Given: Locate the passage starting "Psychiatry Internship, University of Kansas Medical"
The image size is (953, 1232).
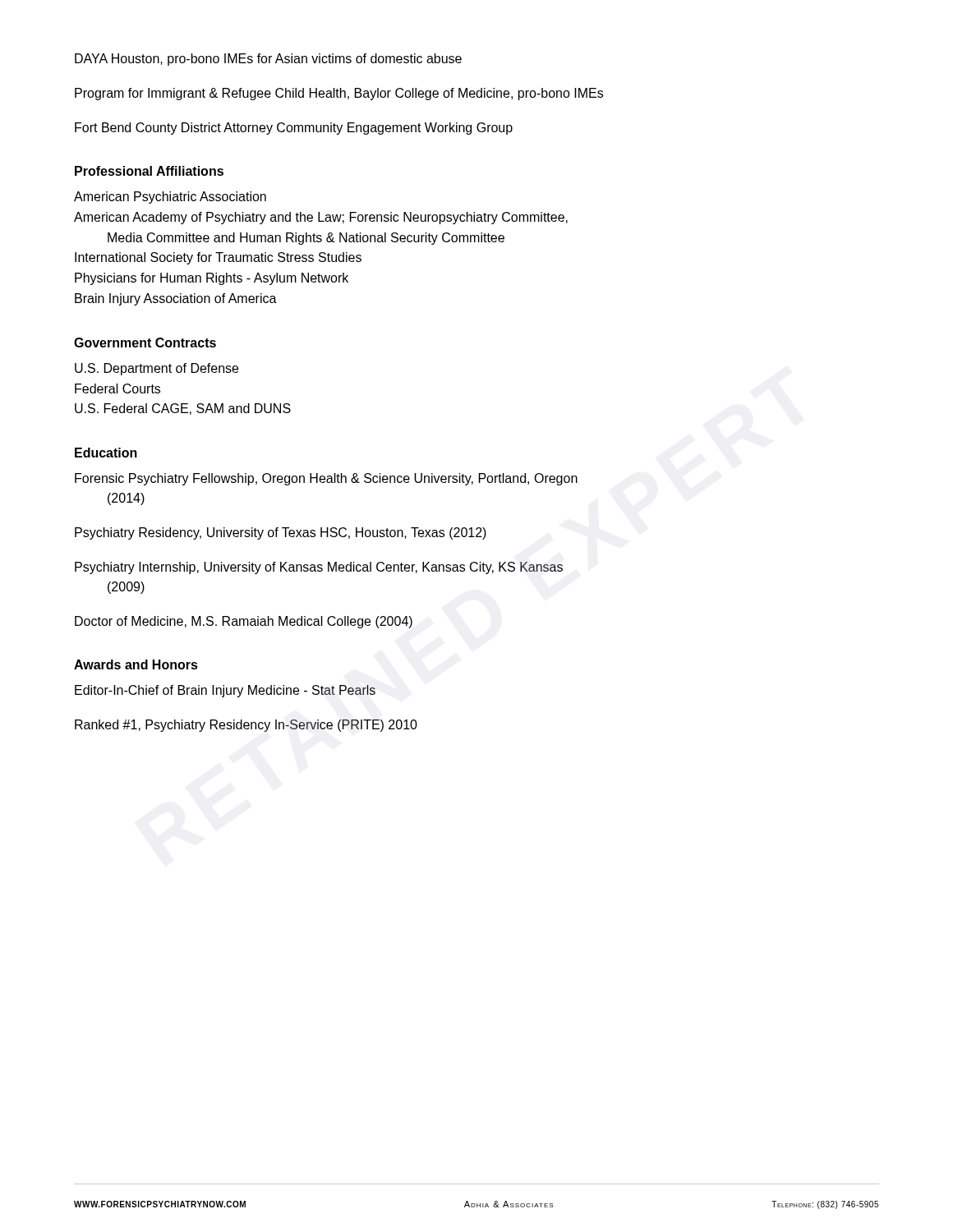Looking at the screenshot, I should 319,577.
